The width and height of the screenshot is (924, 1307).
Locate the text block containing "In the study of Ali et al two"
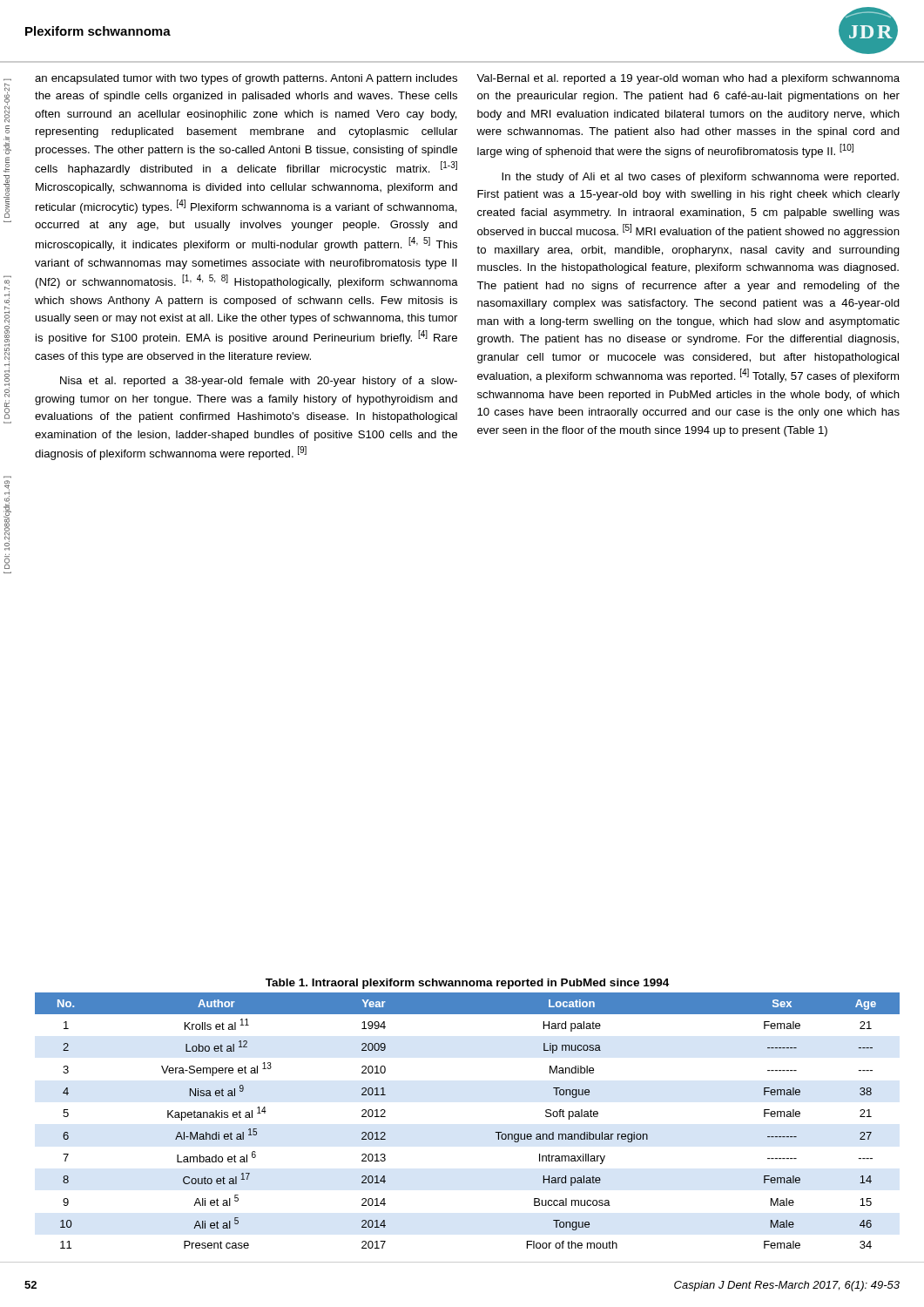click(688, 304)
